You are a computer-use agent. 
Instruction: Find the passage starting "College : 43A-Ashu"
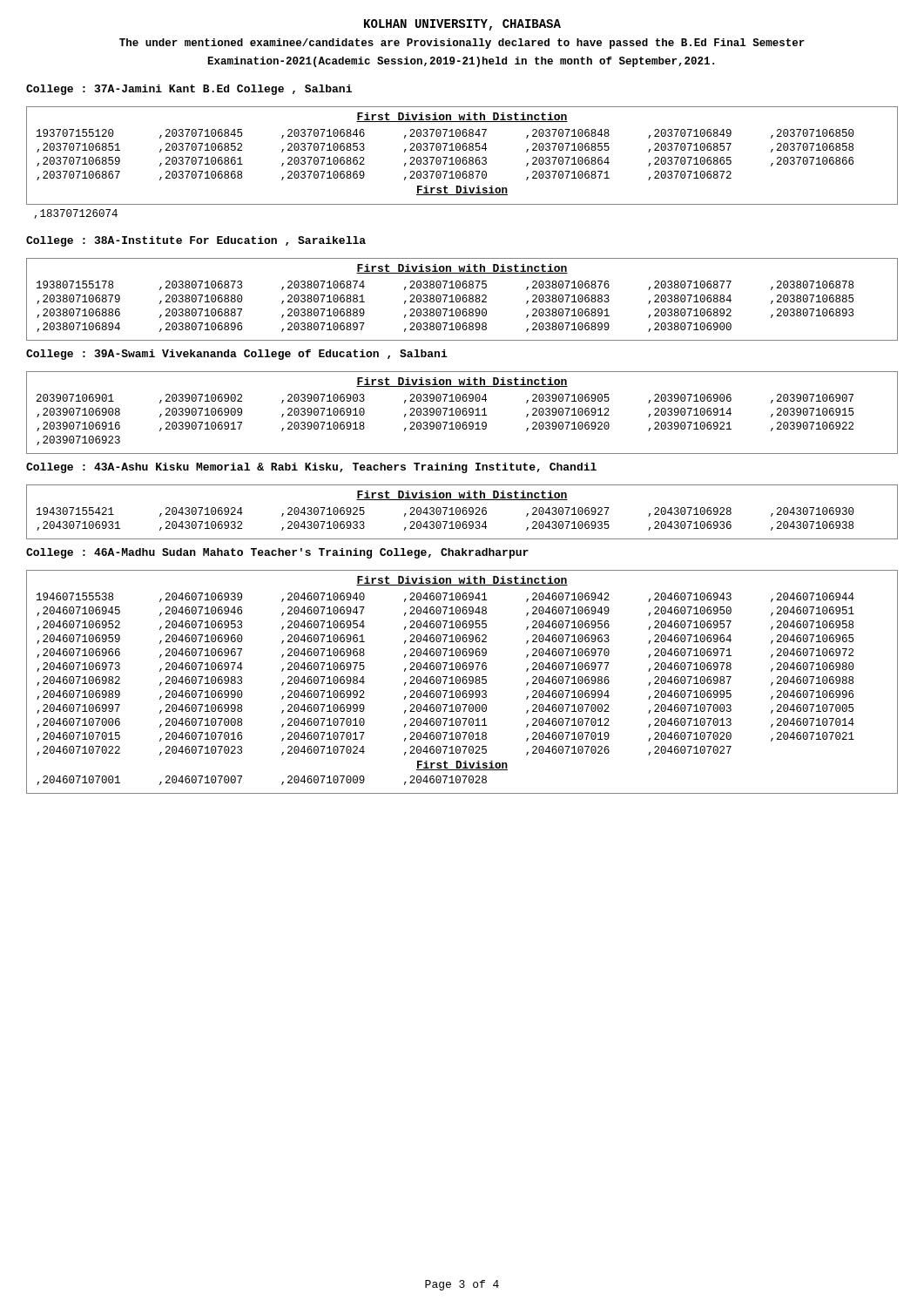[x=311, y=468]
